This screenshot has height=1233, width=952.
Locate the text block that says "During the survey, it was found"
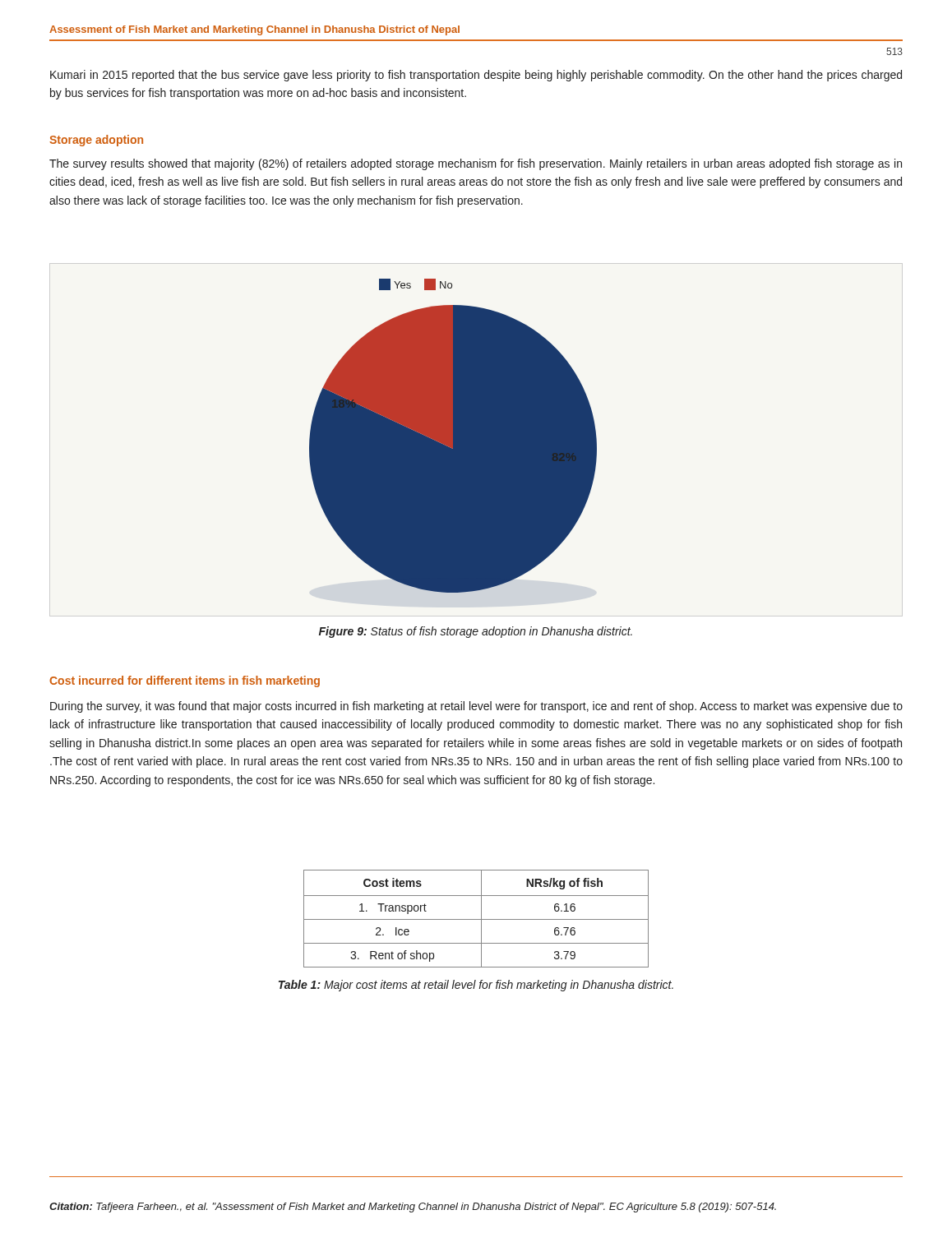(x=476, y=743)
